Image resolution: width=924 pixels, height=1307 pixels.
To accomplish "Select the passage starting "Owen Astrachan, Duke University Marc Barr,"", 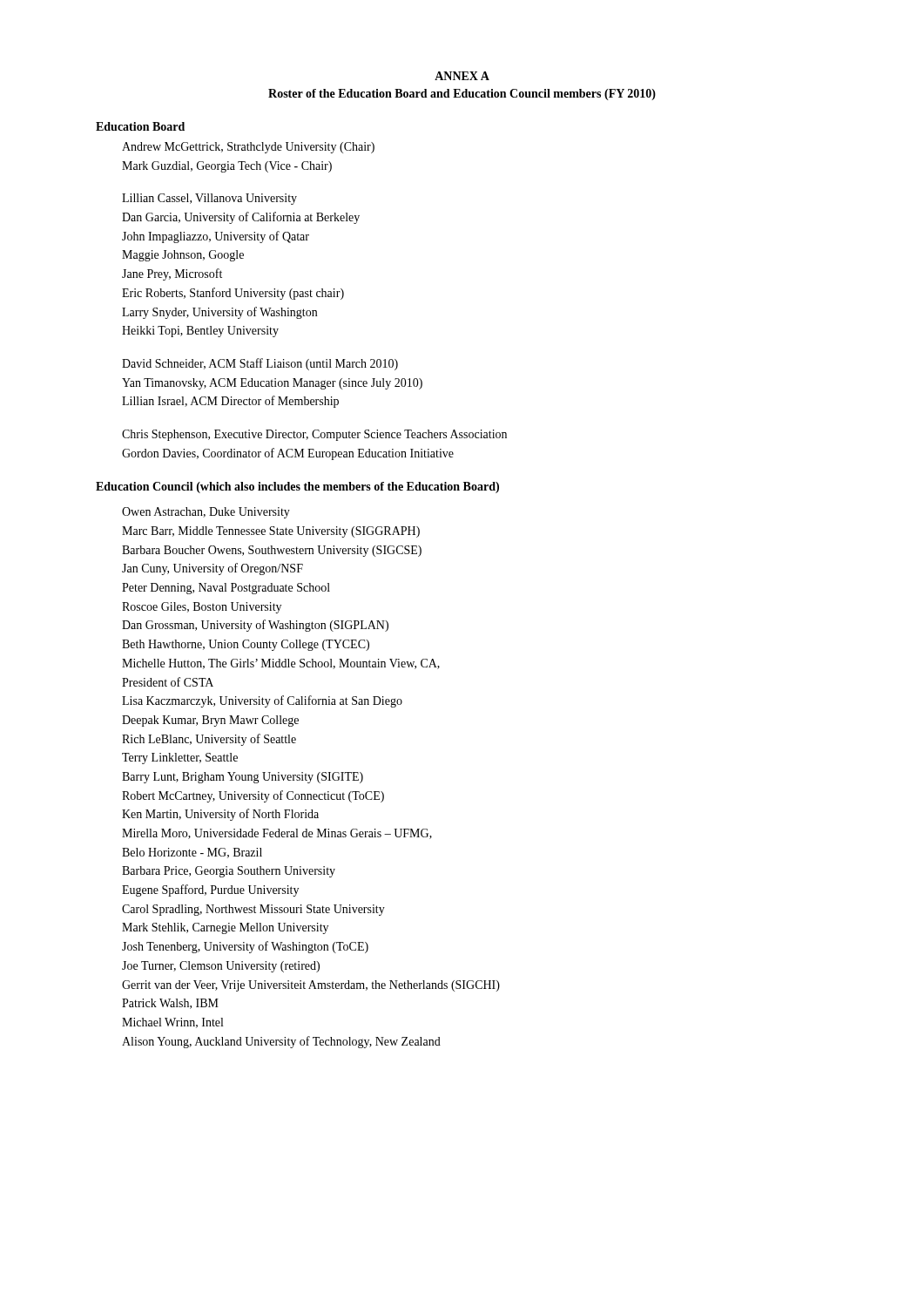I will (206, 513).
